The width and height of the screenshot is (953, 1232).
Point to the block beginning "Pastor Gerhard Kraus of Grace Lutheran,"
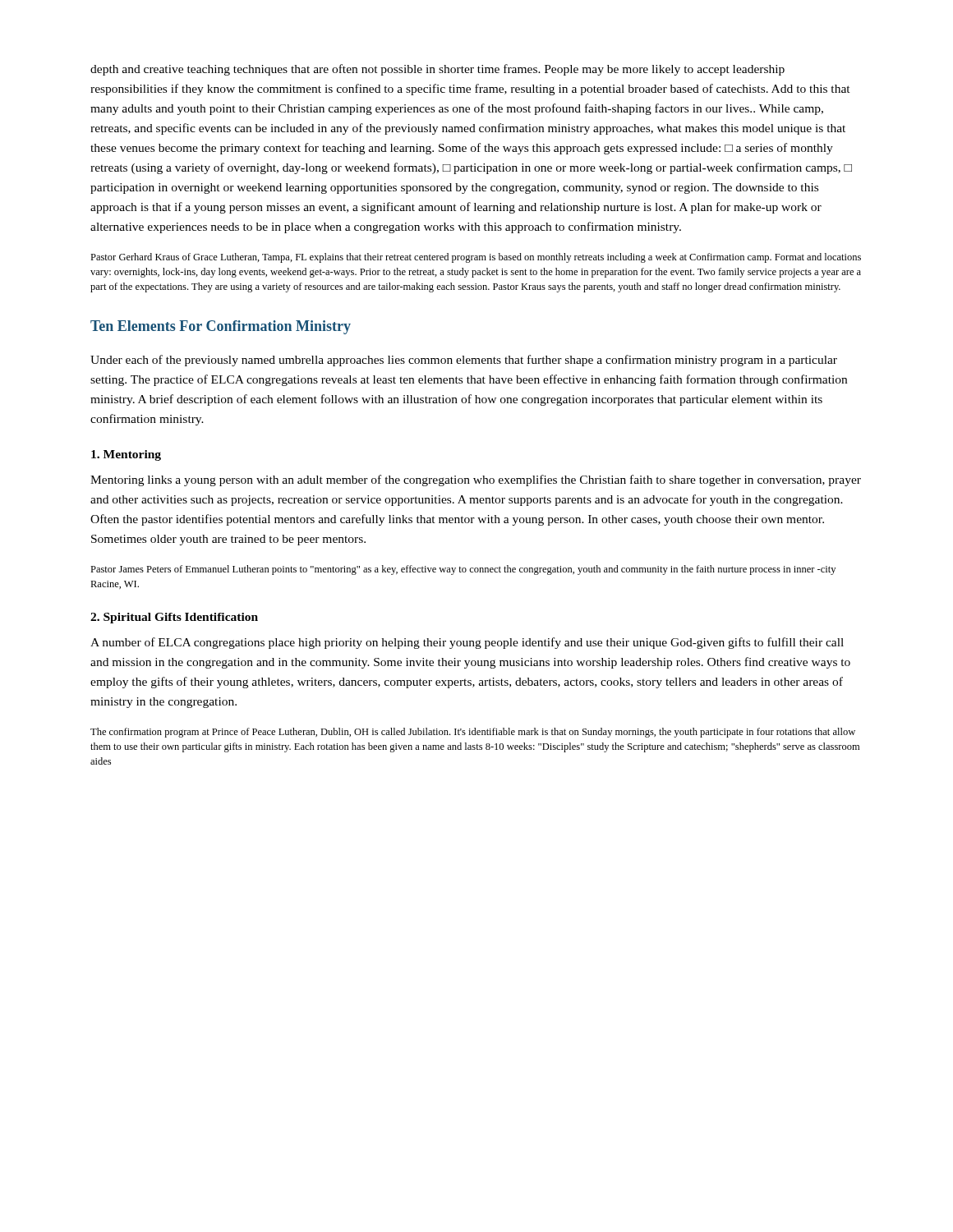tap(476, 272)
